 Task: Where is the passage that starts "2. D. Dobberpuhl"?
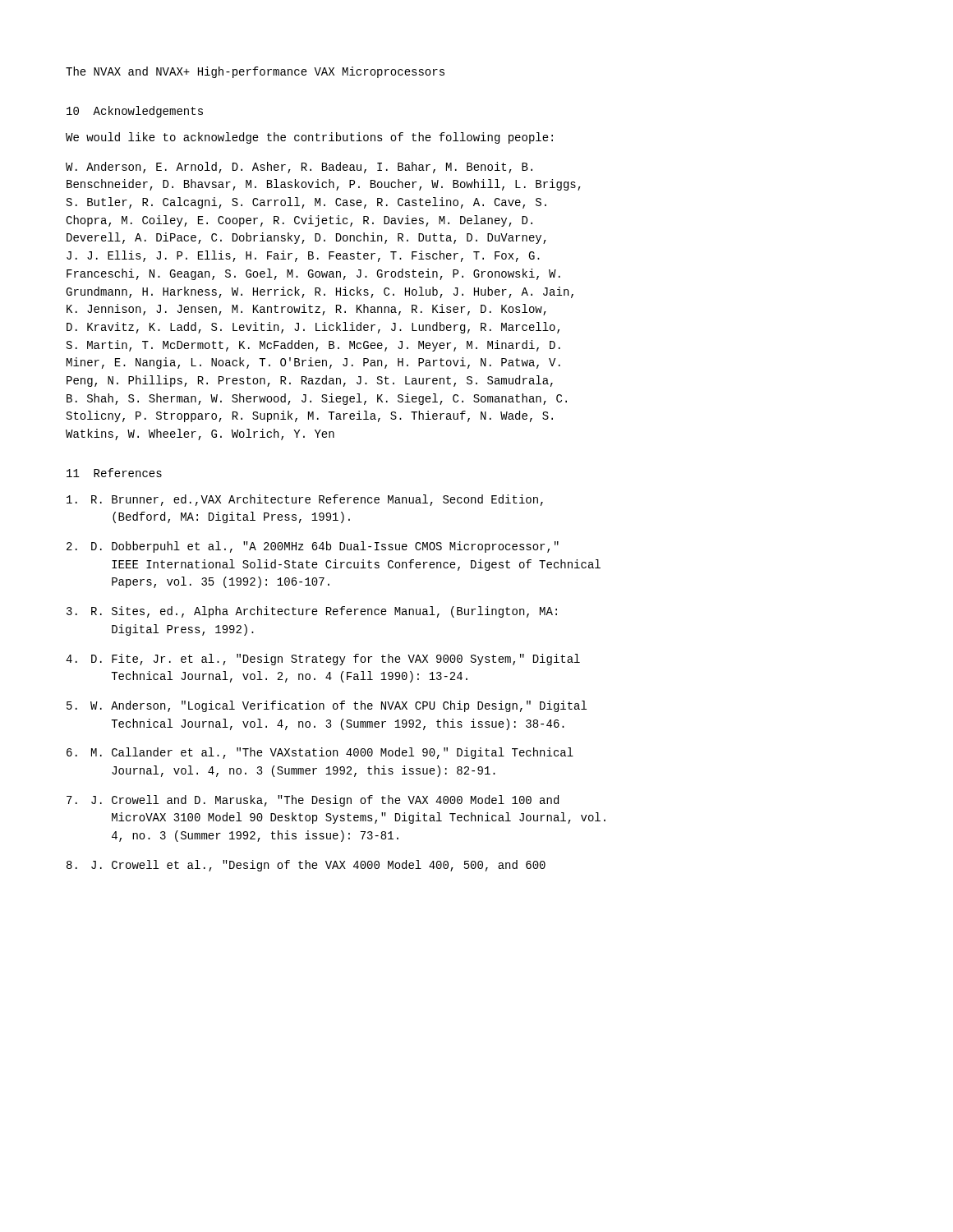click(476, 566)
